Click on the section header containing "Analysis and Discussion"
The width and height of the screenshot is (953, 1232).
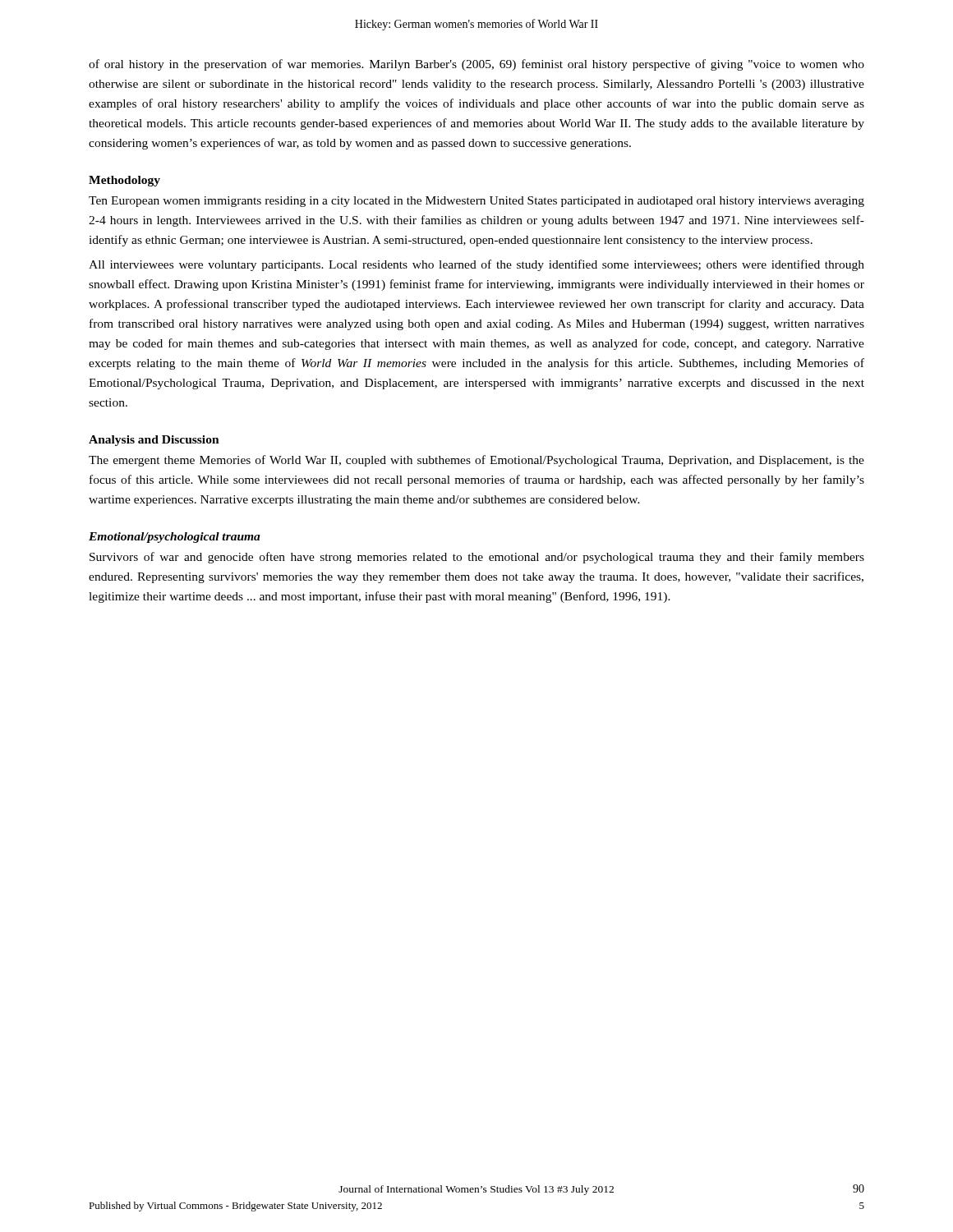point(154,439)
